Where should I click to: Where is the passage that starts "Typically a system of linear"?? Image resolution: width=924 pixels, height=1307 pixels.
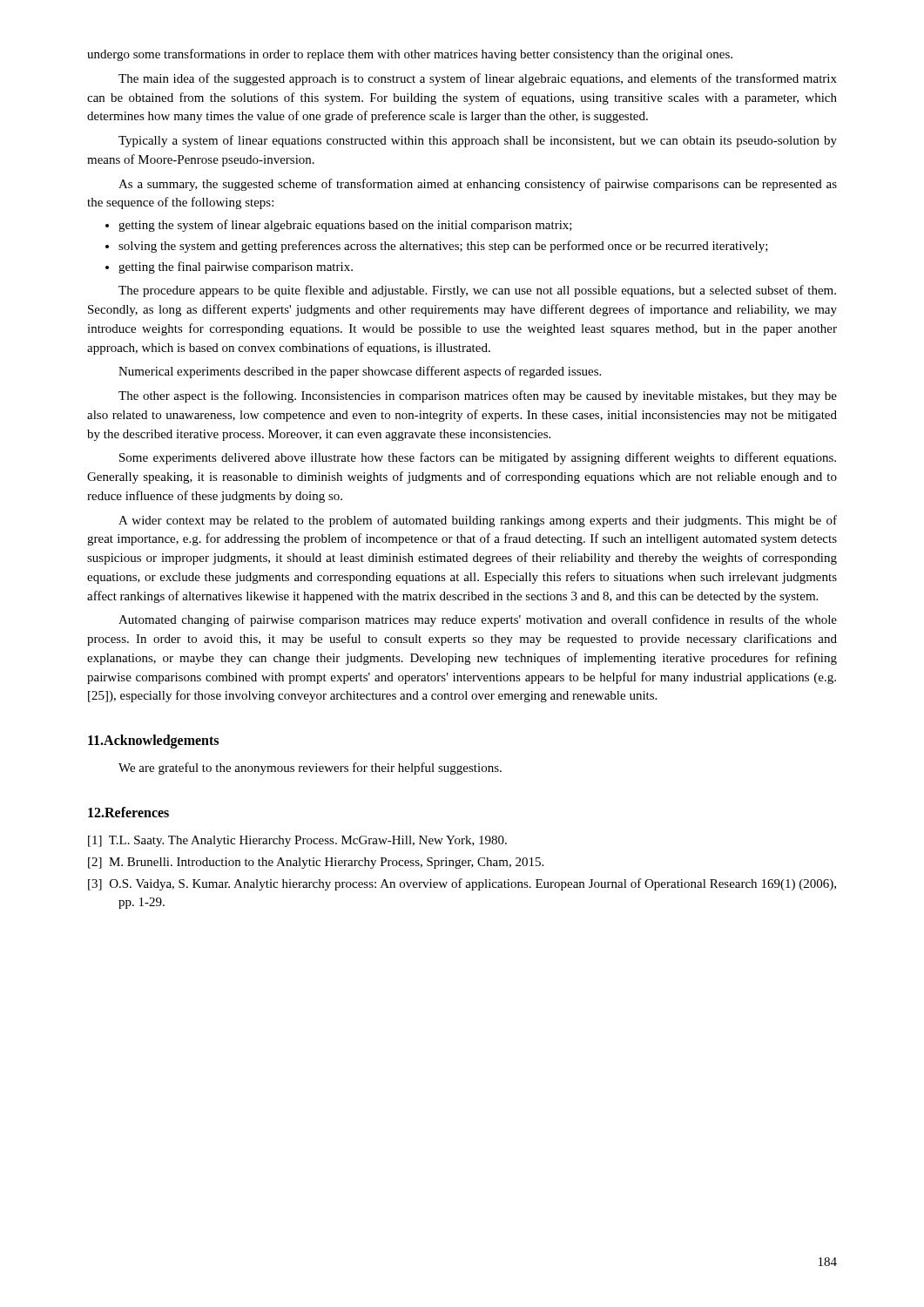(x=462, y=151)
